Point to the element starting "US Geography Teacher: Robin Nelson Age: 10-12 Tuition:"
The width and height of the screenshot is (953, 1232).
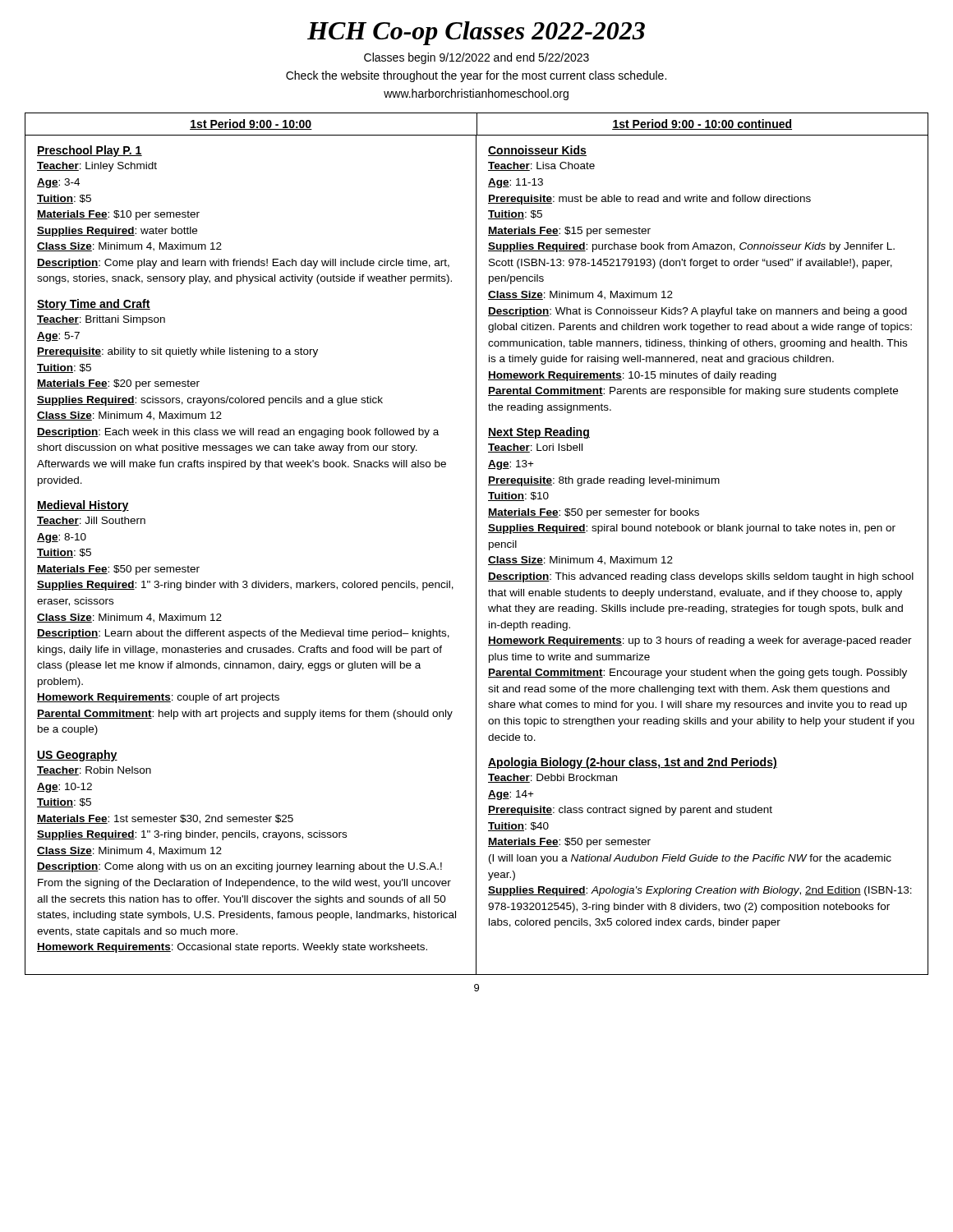pyautogui.click(x=251, y=852)
